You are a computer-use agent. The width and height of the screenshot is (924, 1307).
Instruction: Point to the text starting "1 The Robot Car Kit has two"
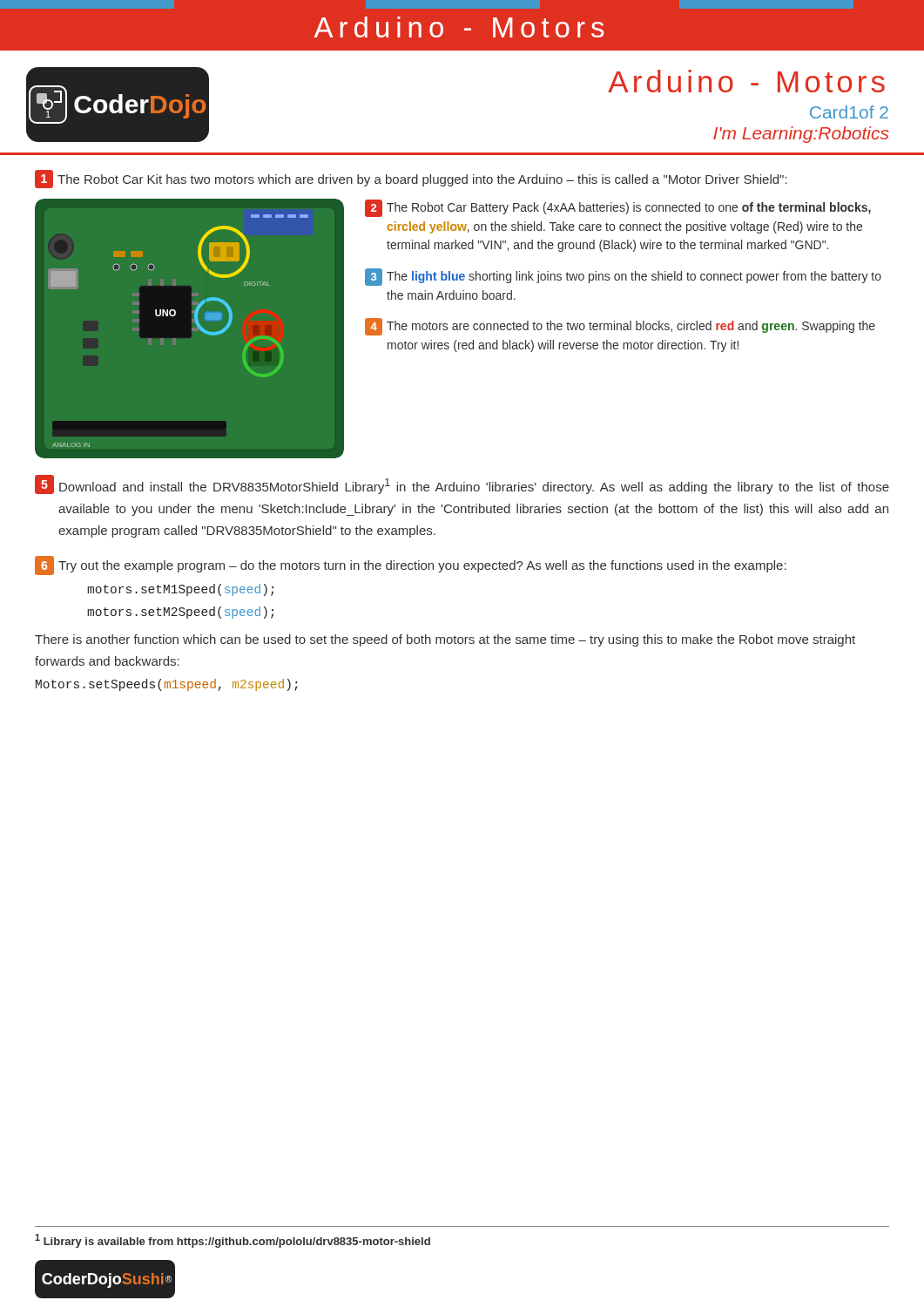click(411, 179)
